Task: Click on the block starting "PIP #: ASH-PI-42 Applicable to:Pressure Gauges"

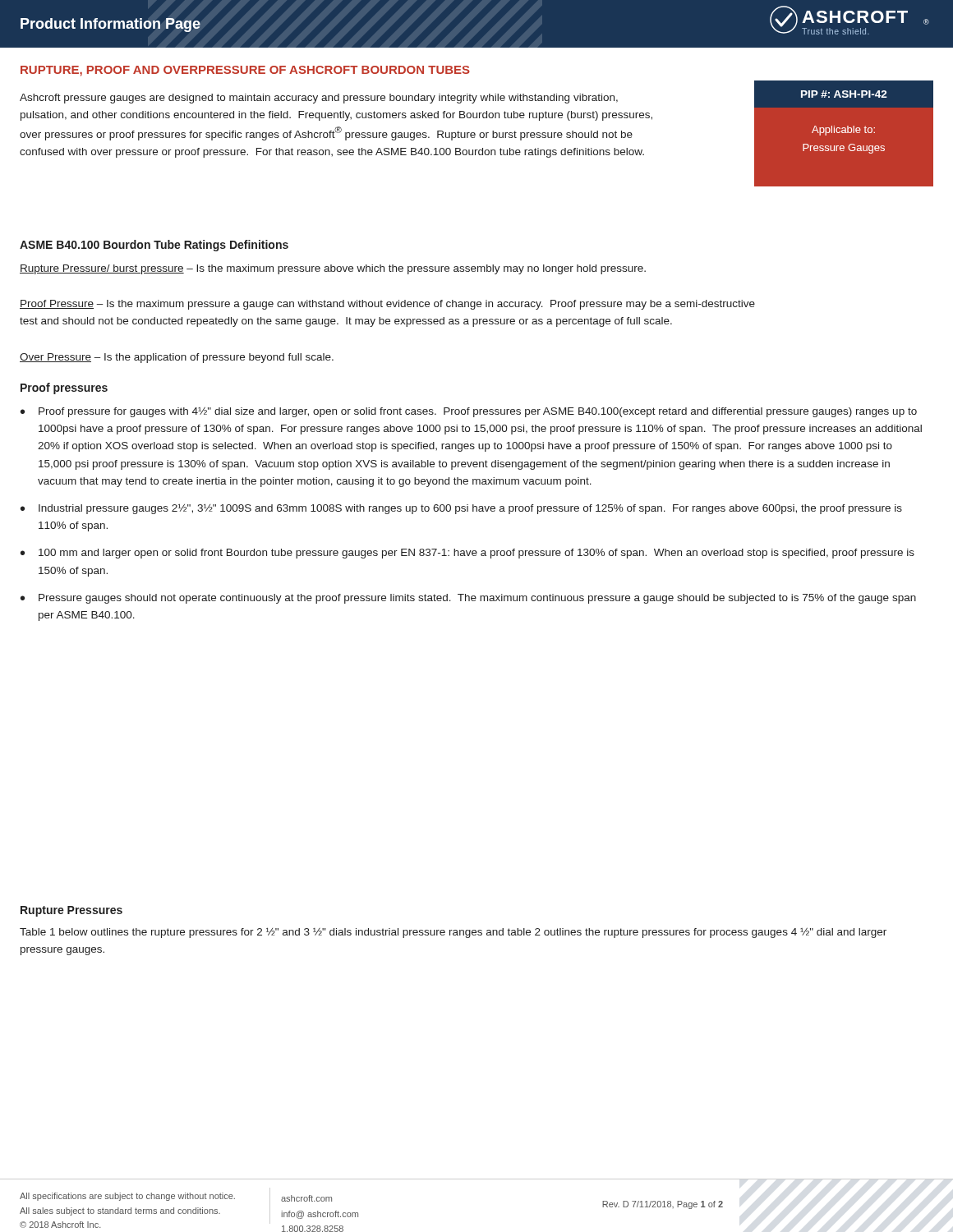Action: [844, 134]
